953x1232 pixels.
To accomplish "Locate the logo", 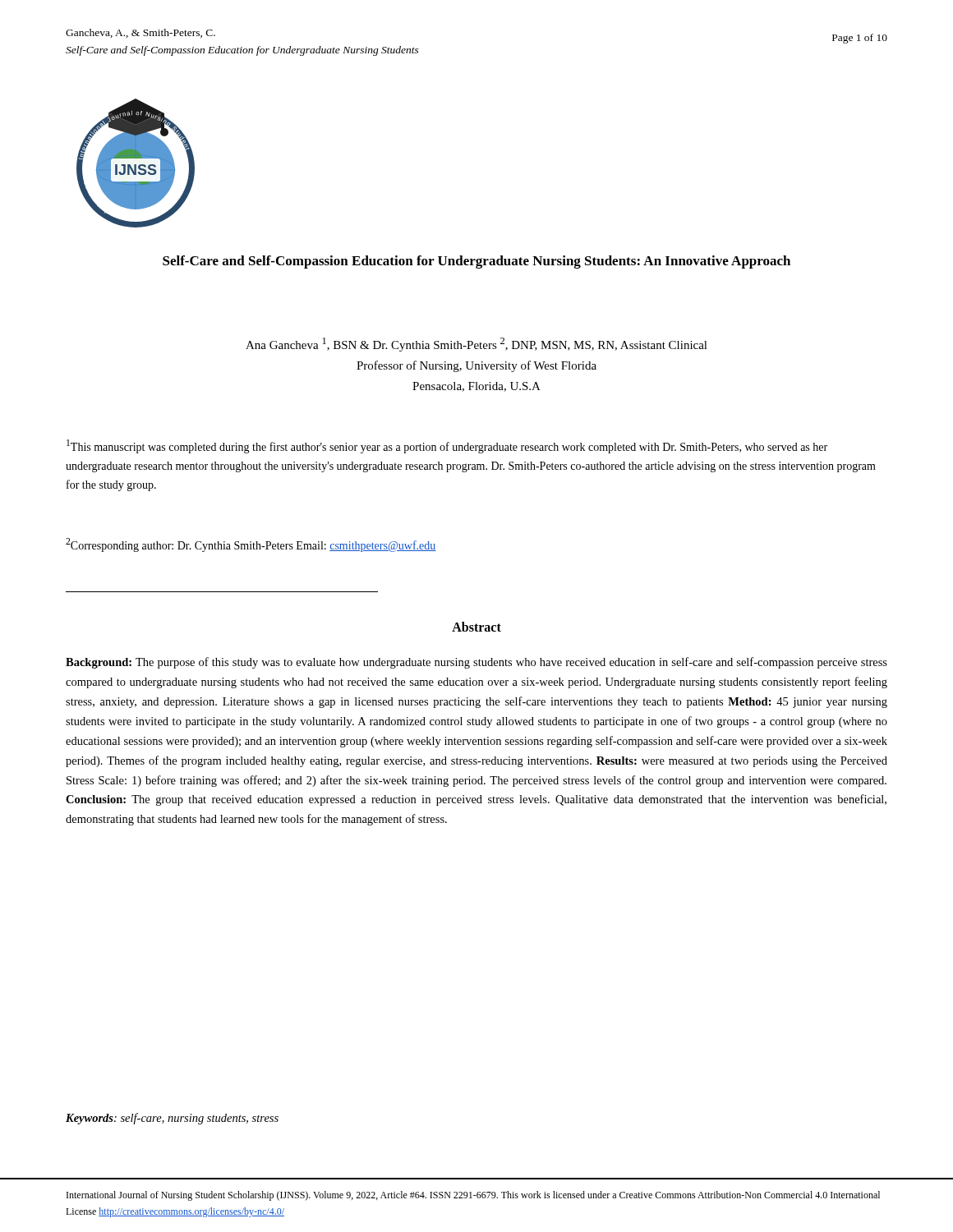I will coord(136,156).
